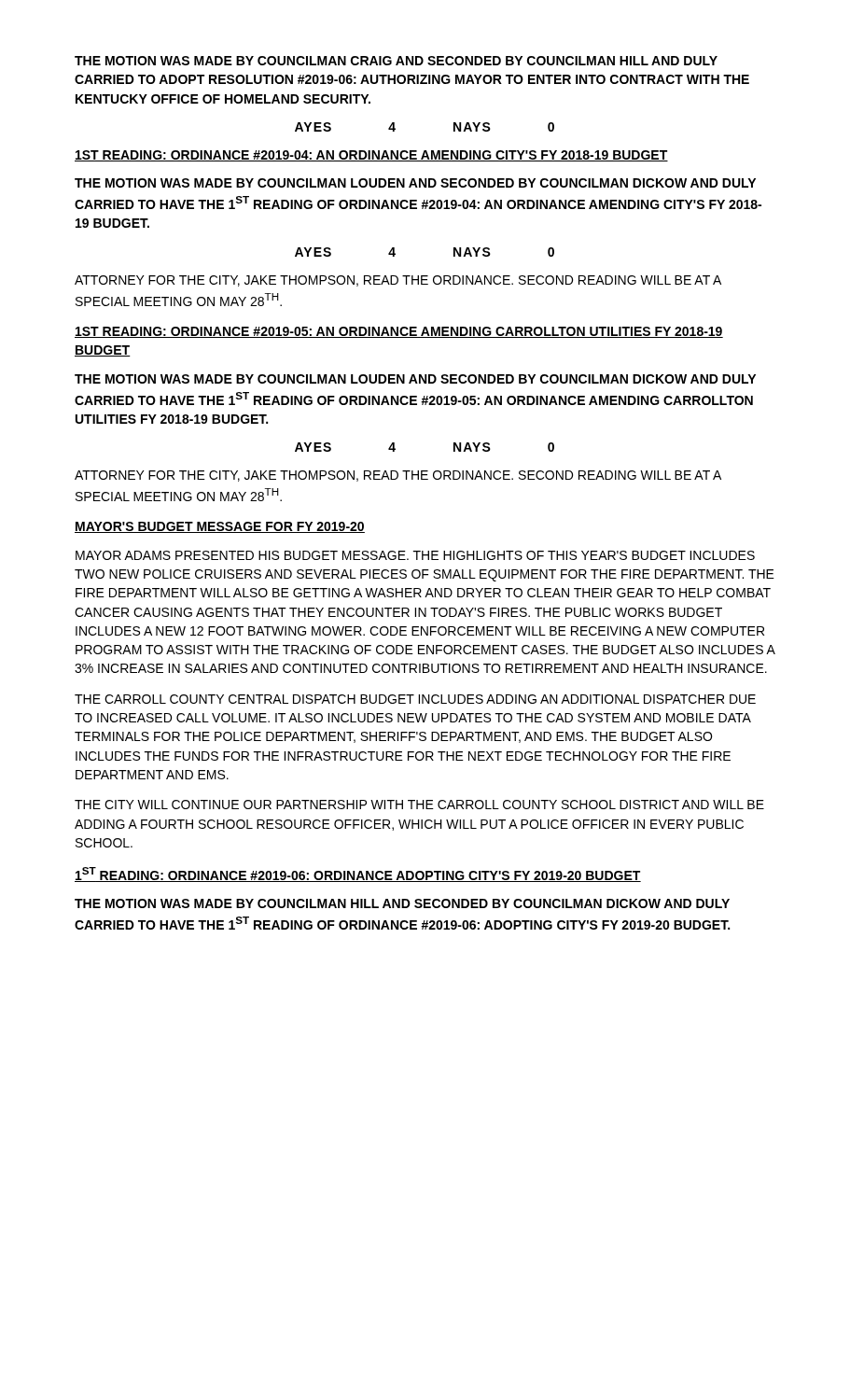Where is the passage that starts "MAYOR ADAMS PRESENTED HIS BUDGET MESSAGE. THE"?

point(425,612)
